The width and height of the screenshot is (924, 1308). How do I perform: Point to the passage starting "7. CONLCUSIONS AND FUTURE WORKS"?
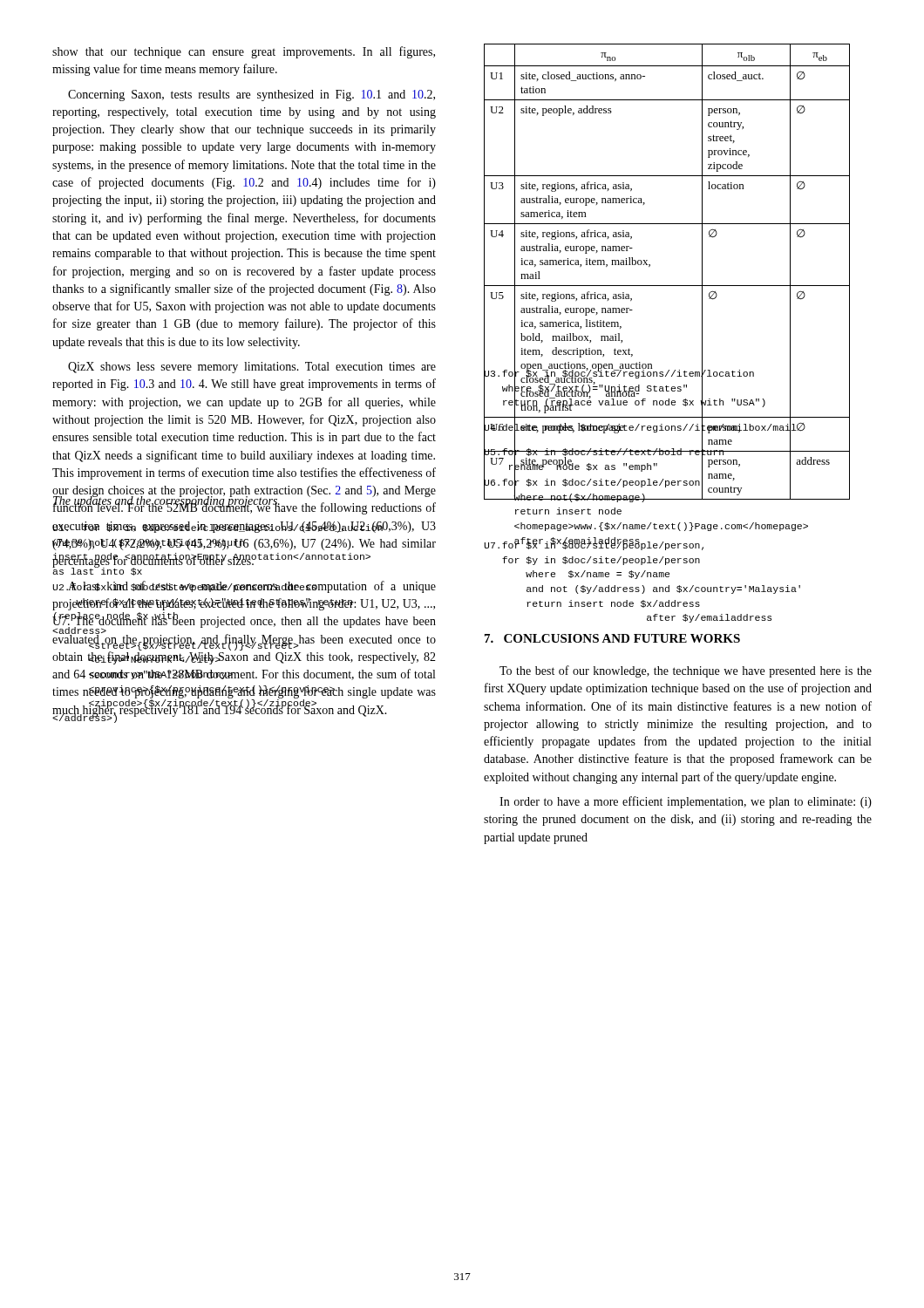point(678,639)
